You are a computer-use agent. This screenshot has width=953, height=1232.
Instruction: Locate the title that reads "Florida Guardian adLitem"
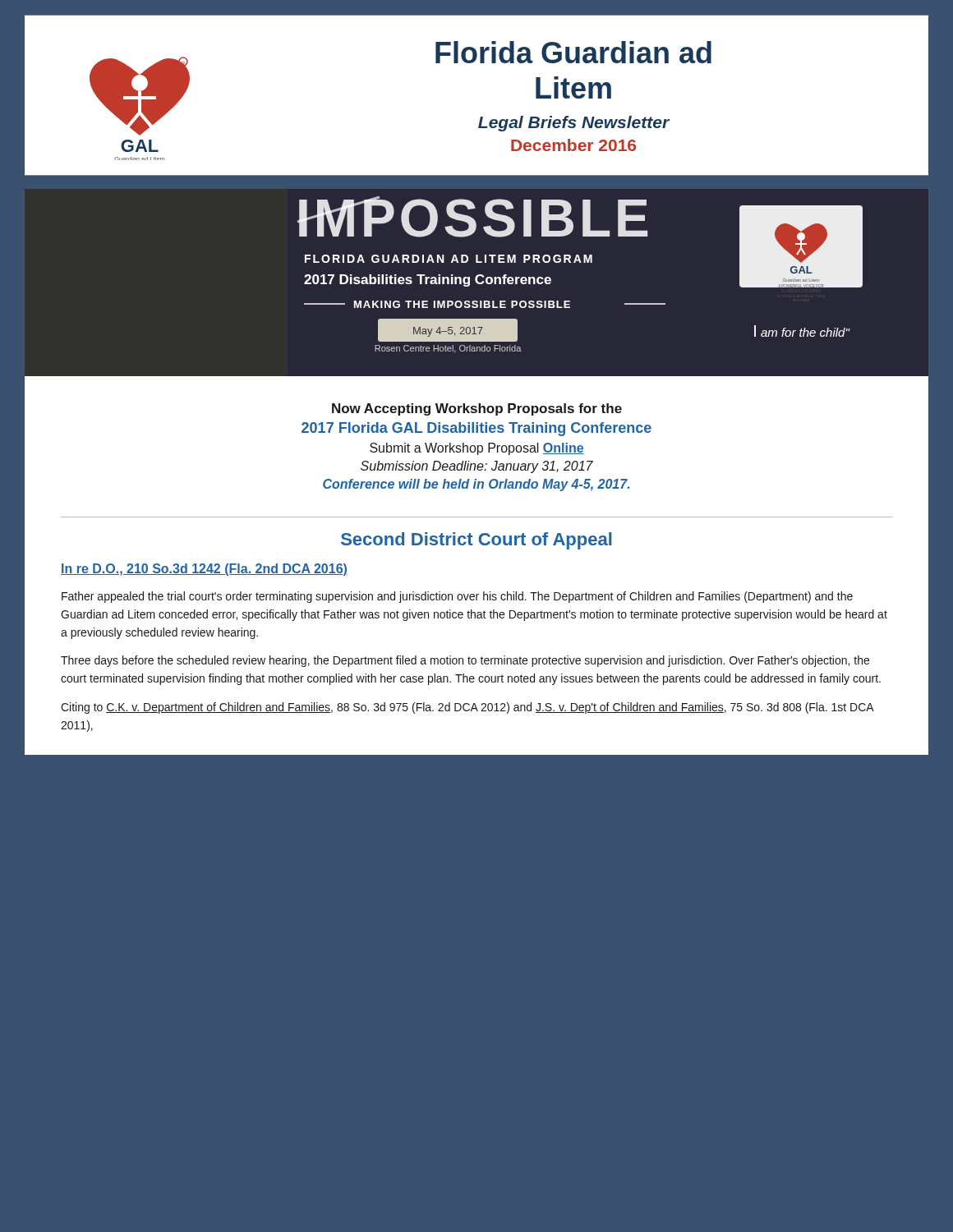click(573, 71)
